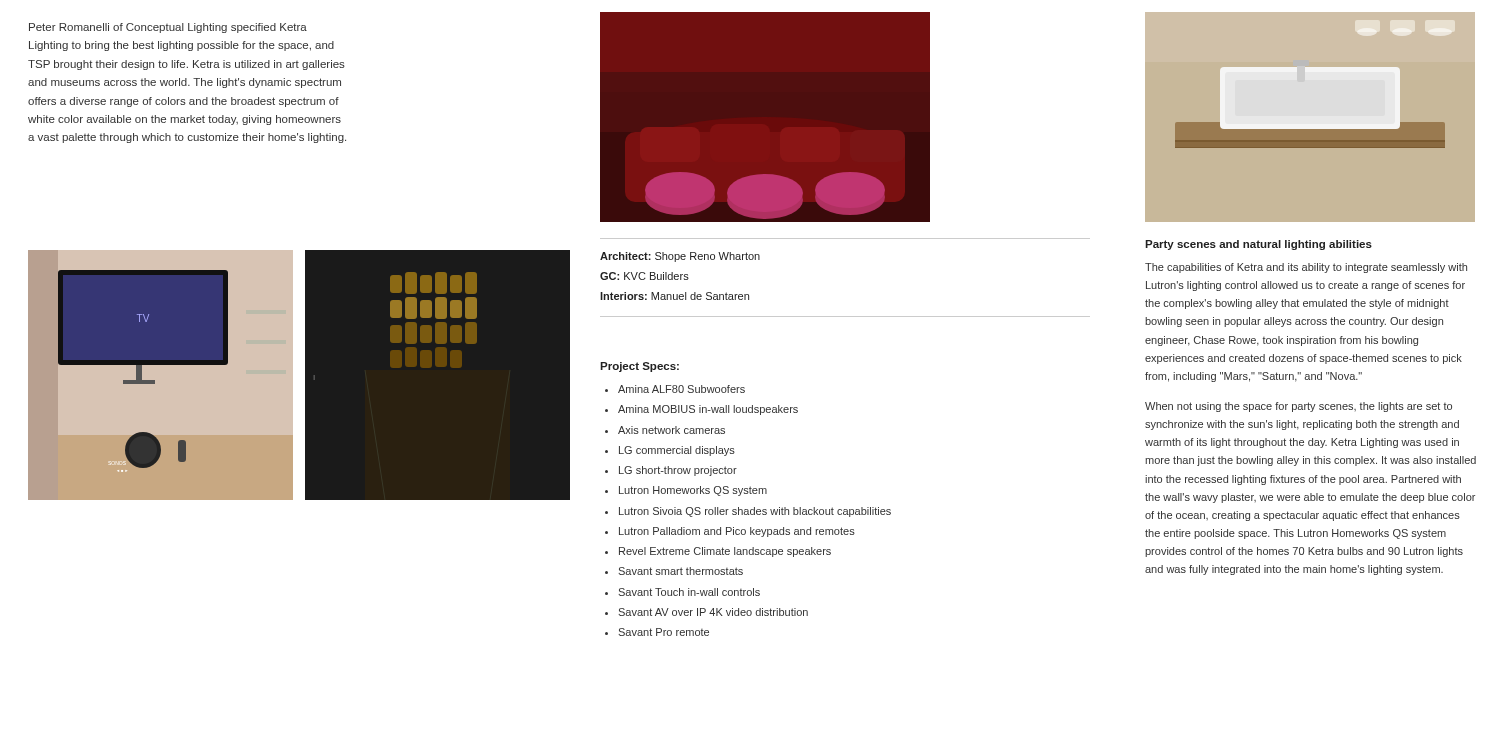
Task: Find the table
Action: pyautogui.click(x=845, y=502)
